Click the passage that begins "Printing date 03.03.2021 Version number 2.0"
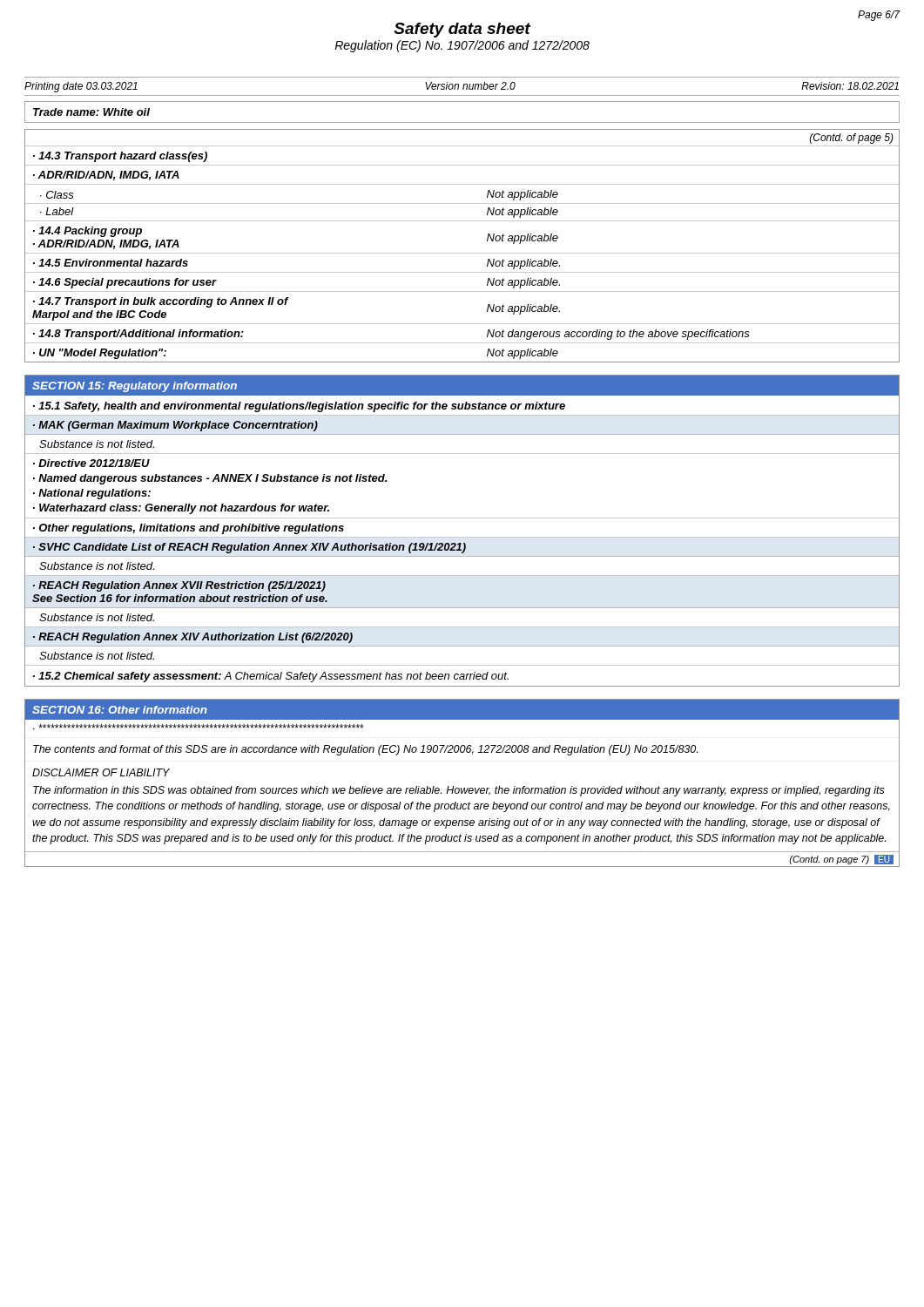The width and height of the screenshot is (924, 1307). coord(462,86)
